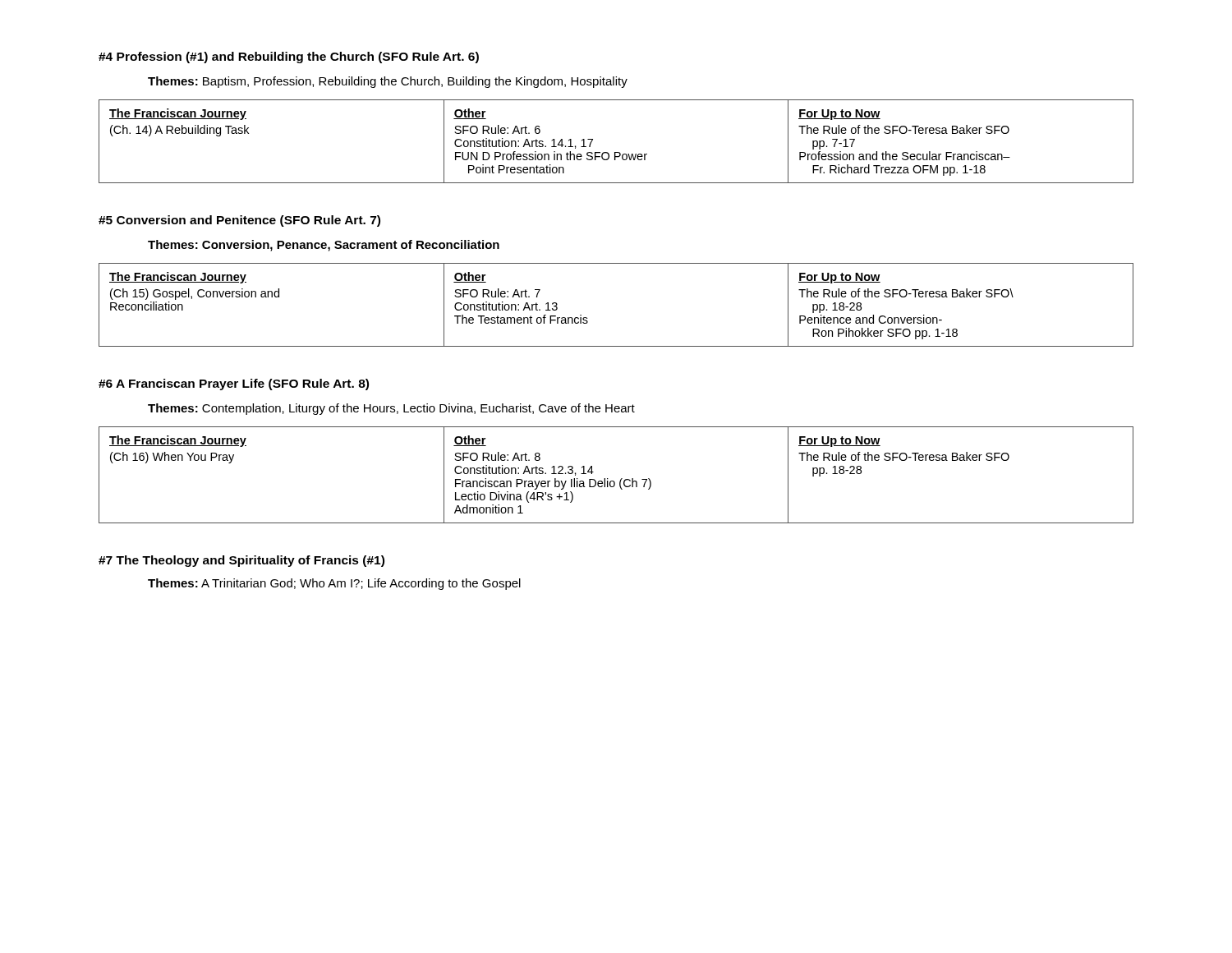This screenshot has height=953, width=1232.
Task: Where is the section header that starts "#7 The Theology"?
Action: click(242, 560)
